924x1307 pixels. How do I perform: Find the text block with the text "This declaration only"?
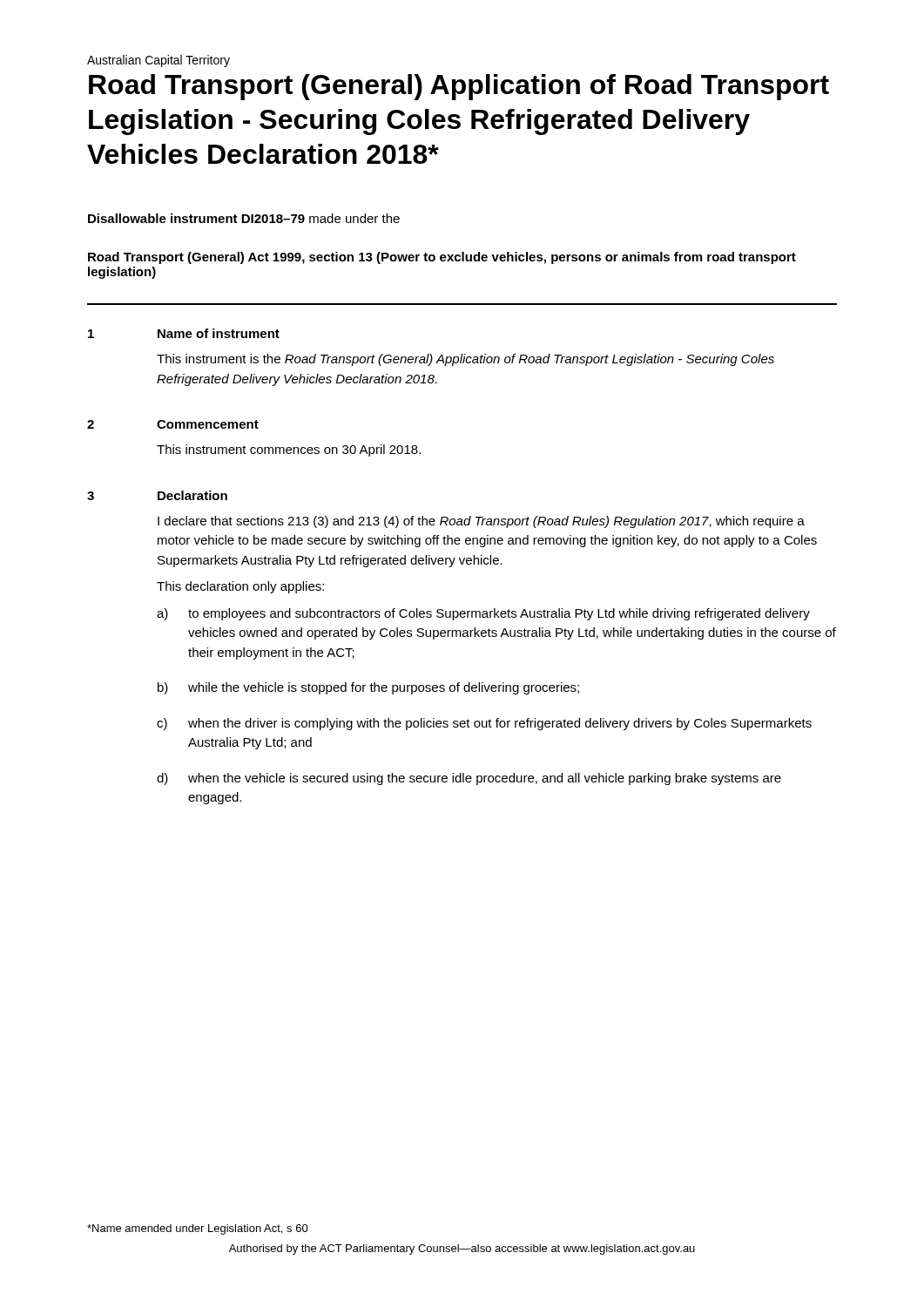coord(241,586)
